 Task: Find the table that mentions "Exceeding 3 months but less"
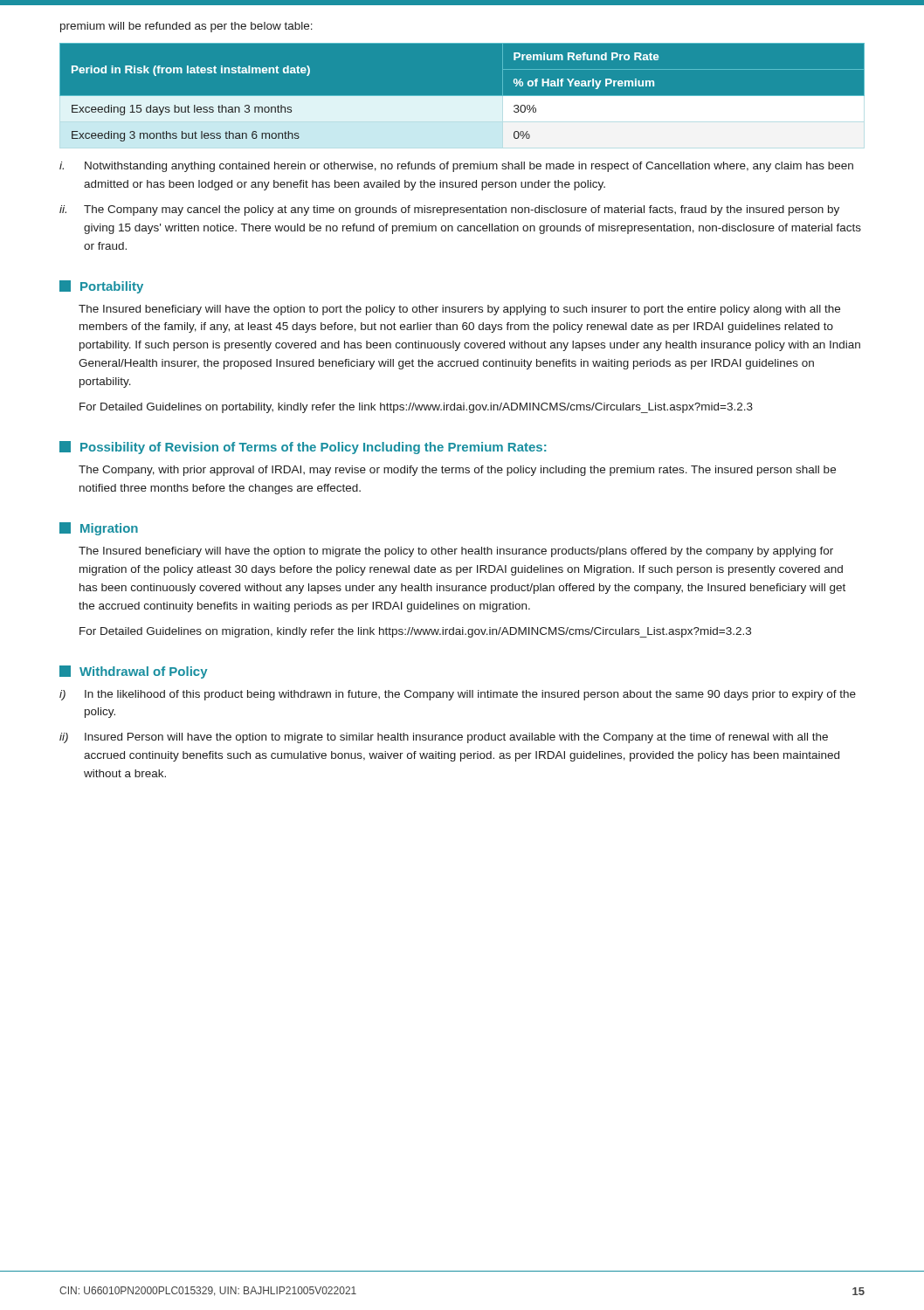462,96
